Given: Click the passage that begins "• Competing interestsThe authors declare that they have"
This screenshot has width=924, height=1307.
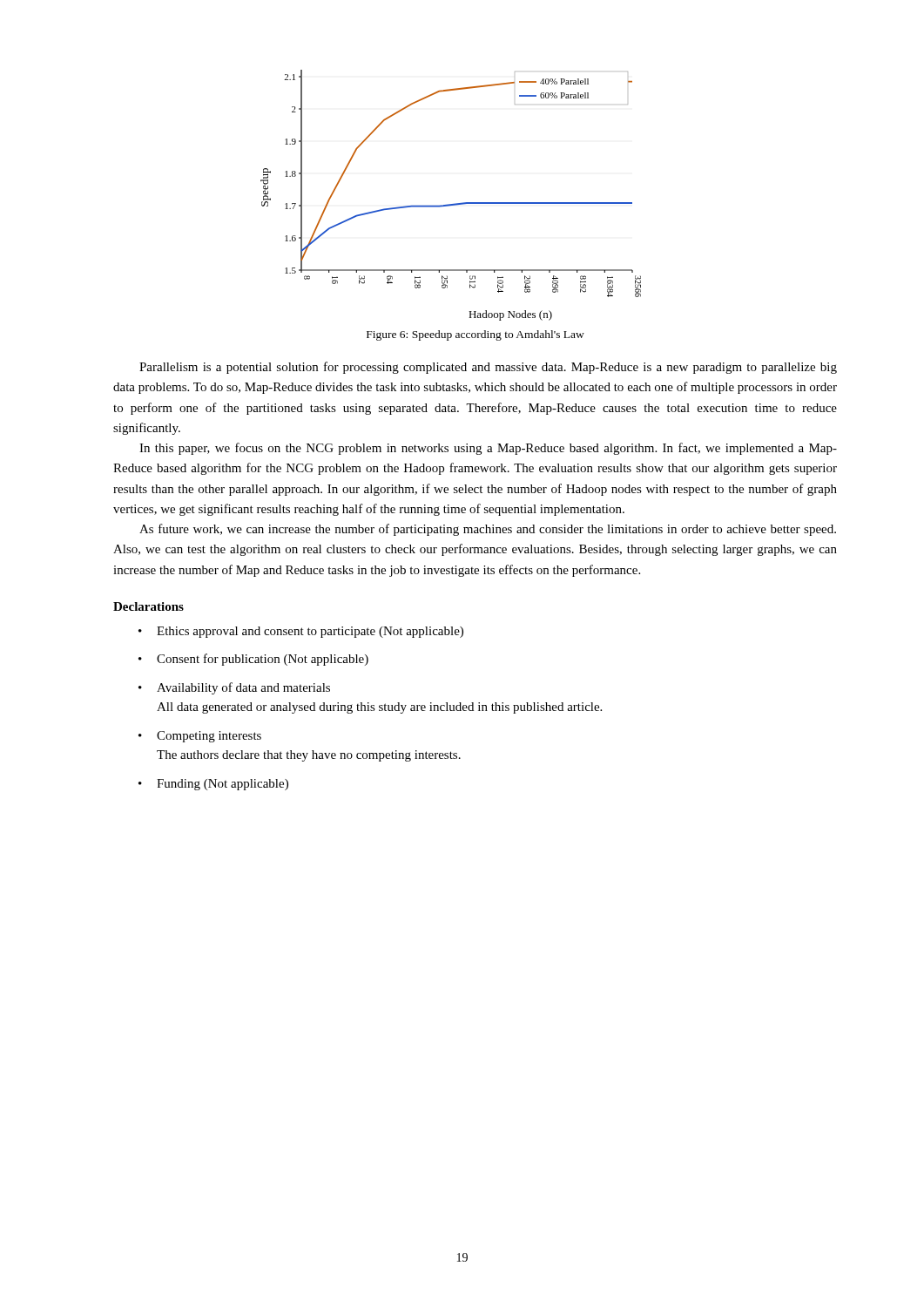Looking at the screenshot, I should point(200,737).
